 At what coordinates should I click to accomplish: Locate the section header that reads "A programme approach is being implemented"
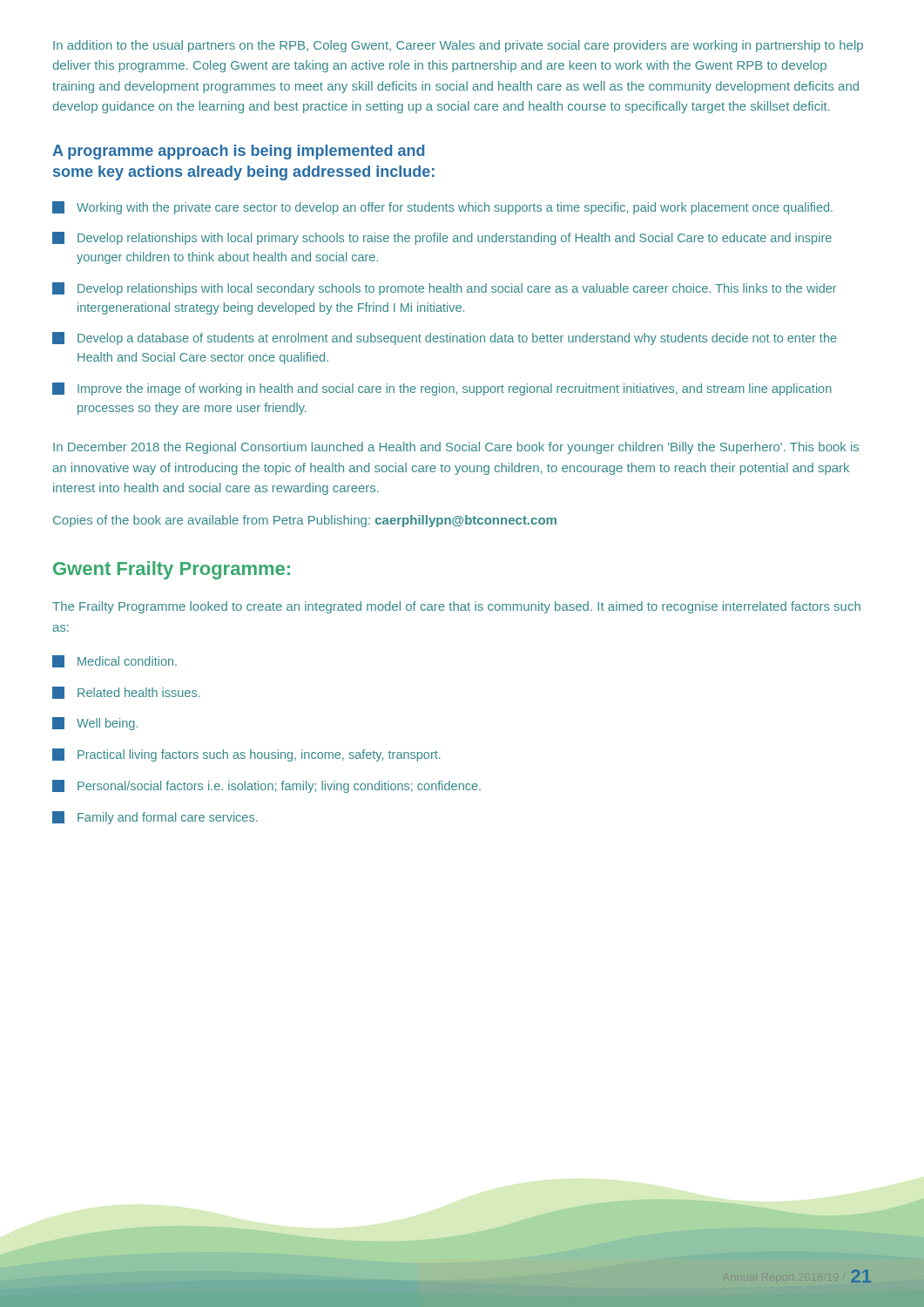(238, 152)
